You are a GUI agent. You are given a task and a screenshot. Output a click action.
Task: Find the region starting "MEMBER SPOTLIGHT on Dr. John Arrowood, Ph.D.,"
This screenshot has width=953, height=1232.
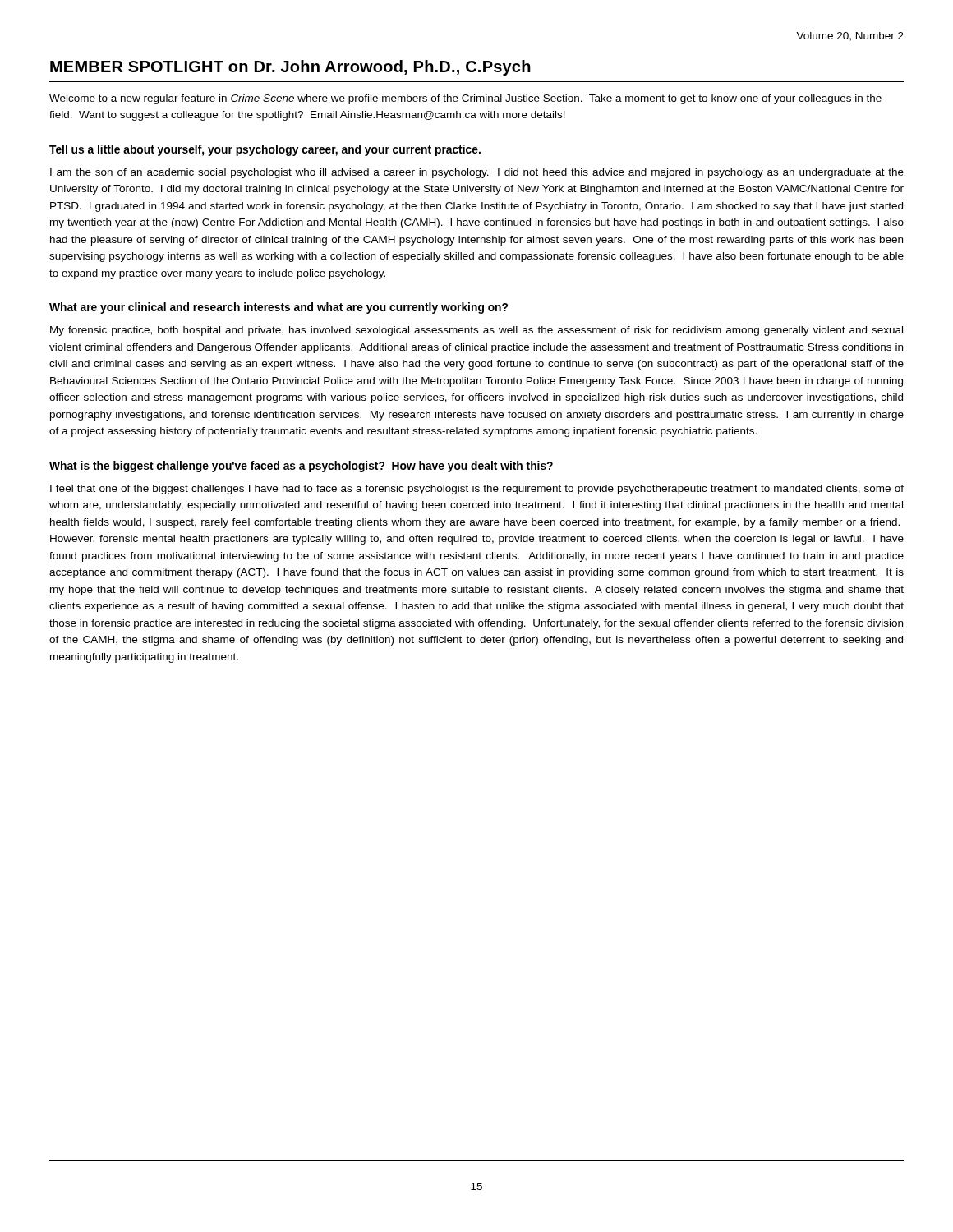(x=476, y=67)
